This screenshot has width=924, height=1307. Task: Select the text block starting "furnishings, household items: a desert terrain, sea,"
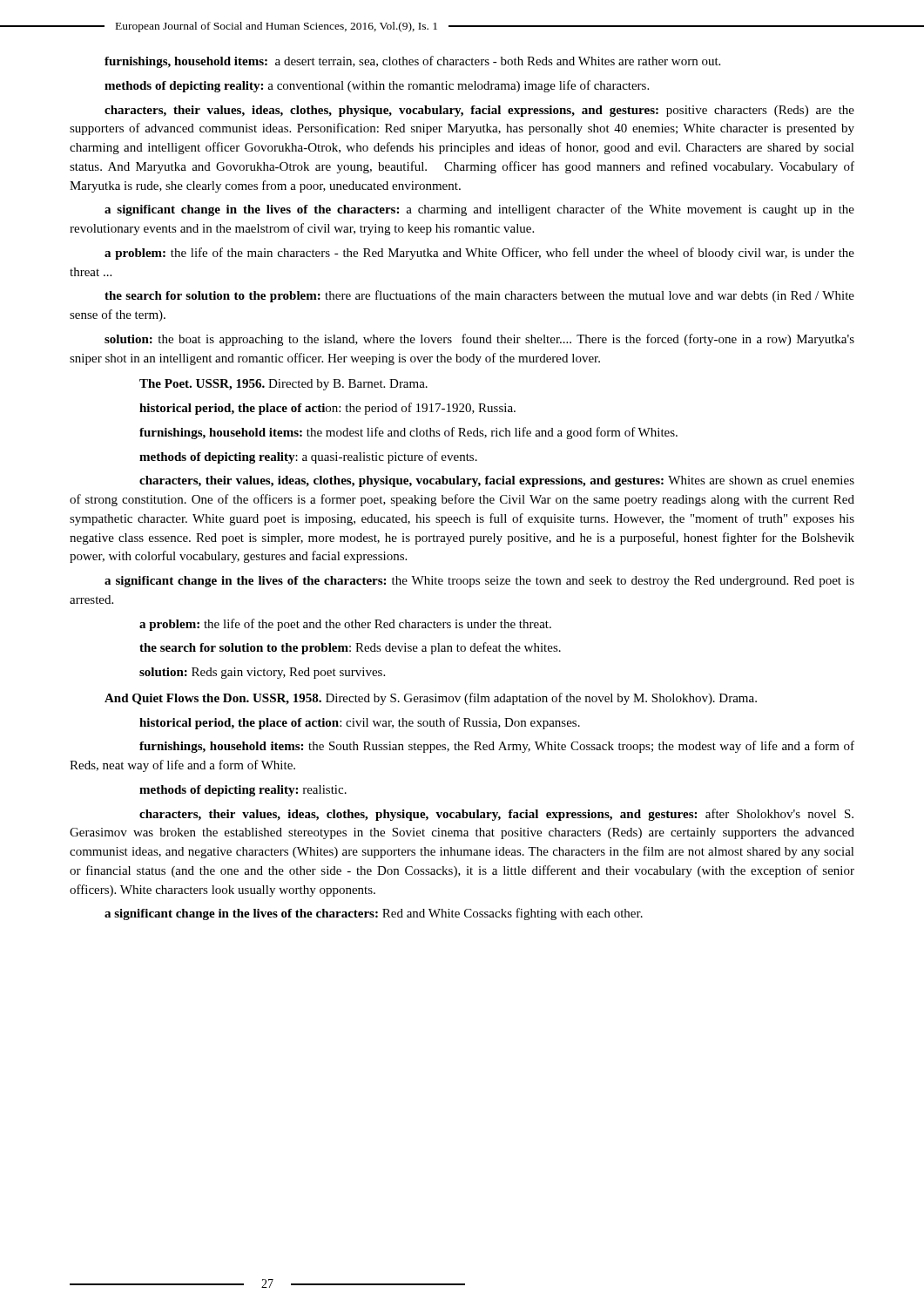pyautogui.click(x=462, y=210)
